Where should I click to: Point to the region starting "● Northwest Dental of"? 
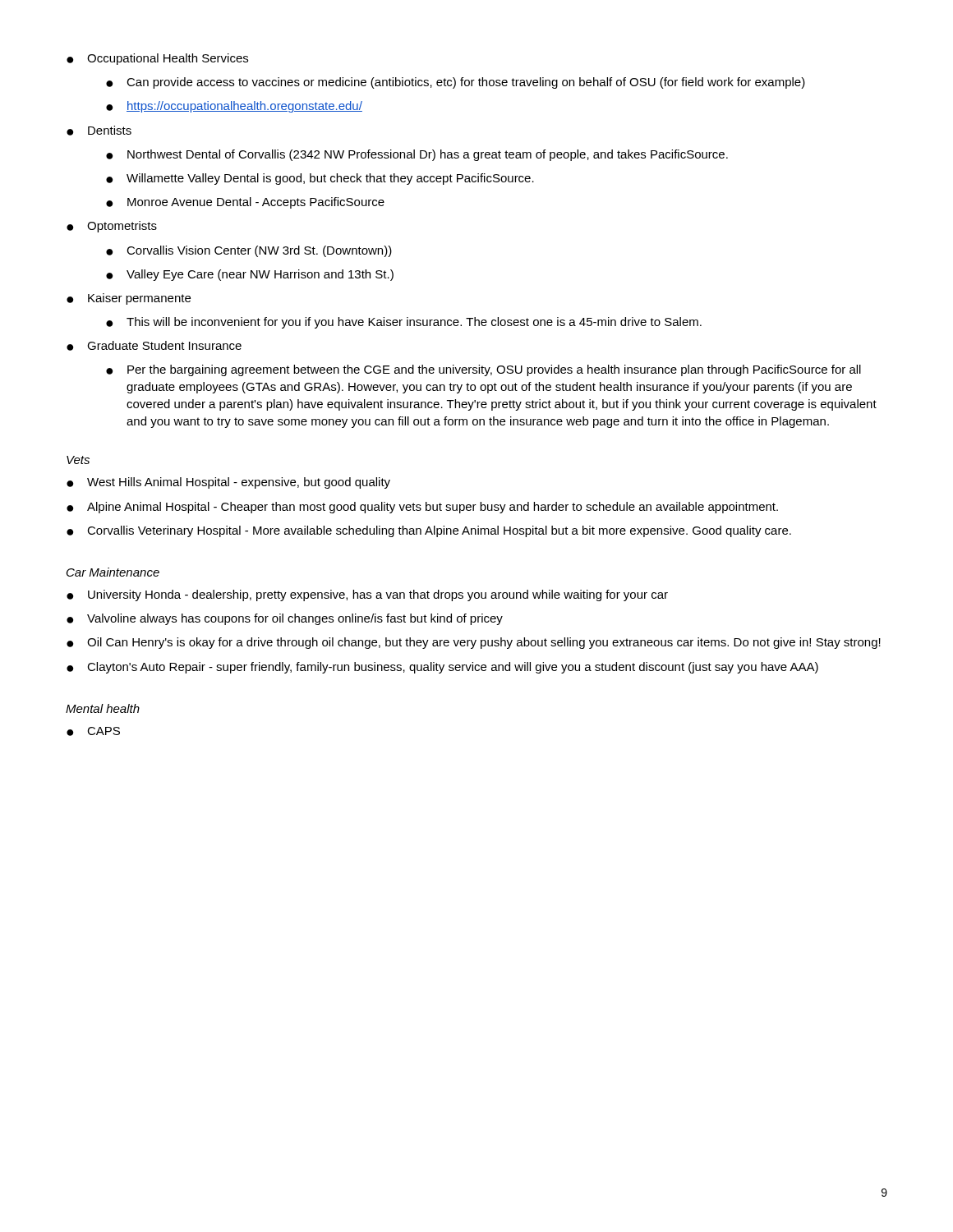[496, 155]
